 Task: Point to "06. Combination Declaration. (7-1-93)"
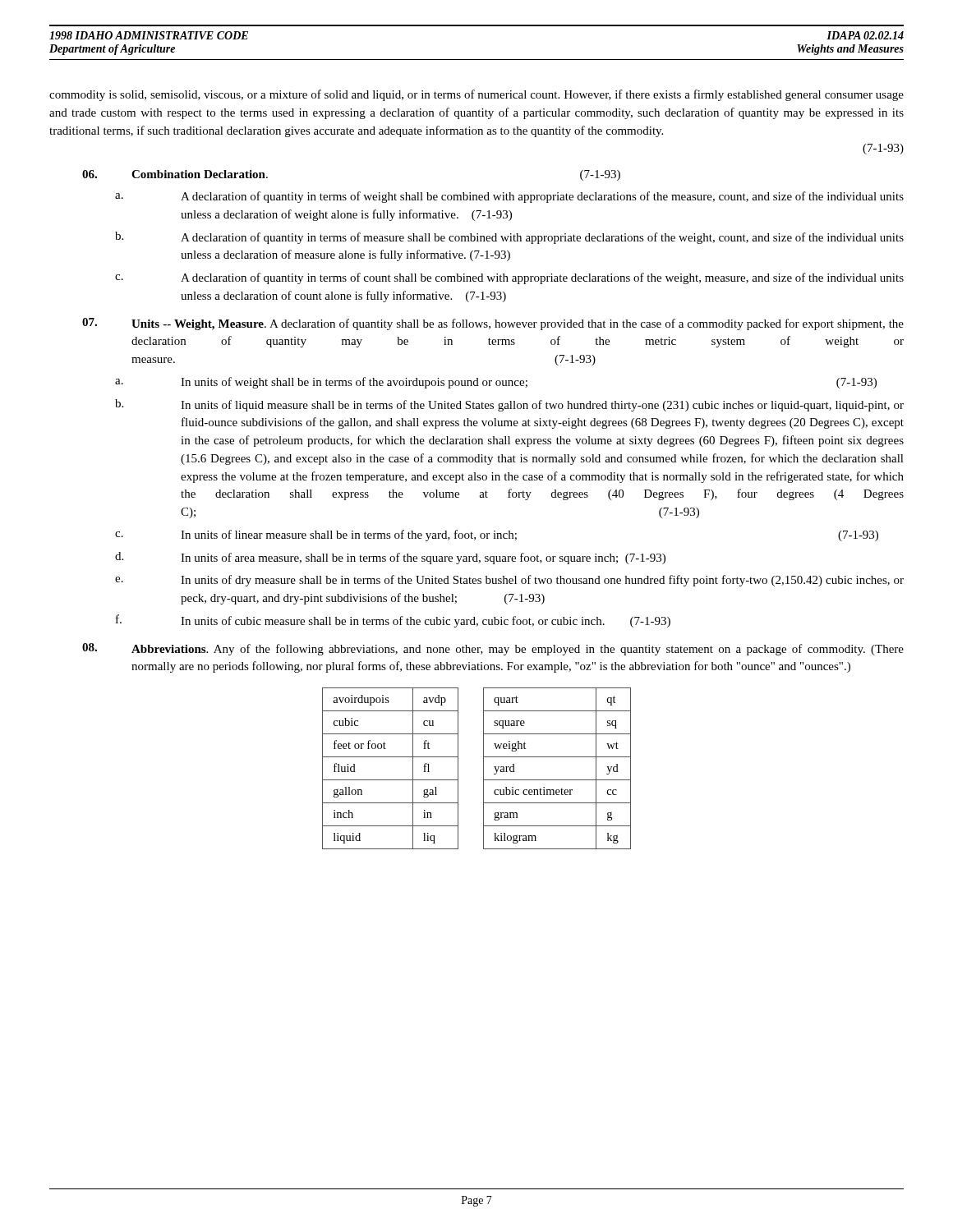pyautogui.click(x=196, y=175)
